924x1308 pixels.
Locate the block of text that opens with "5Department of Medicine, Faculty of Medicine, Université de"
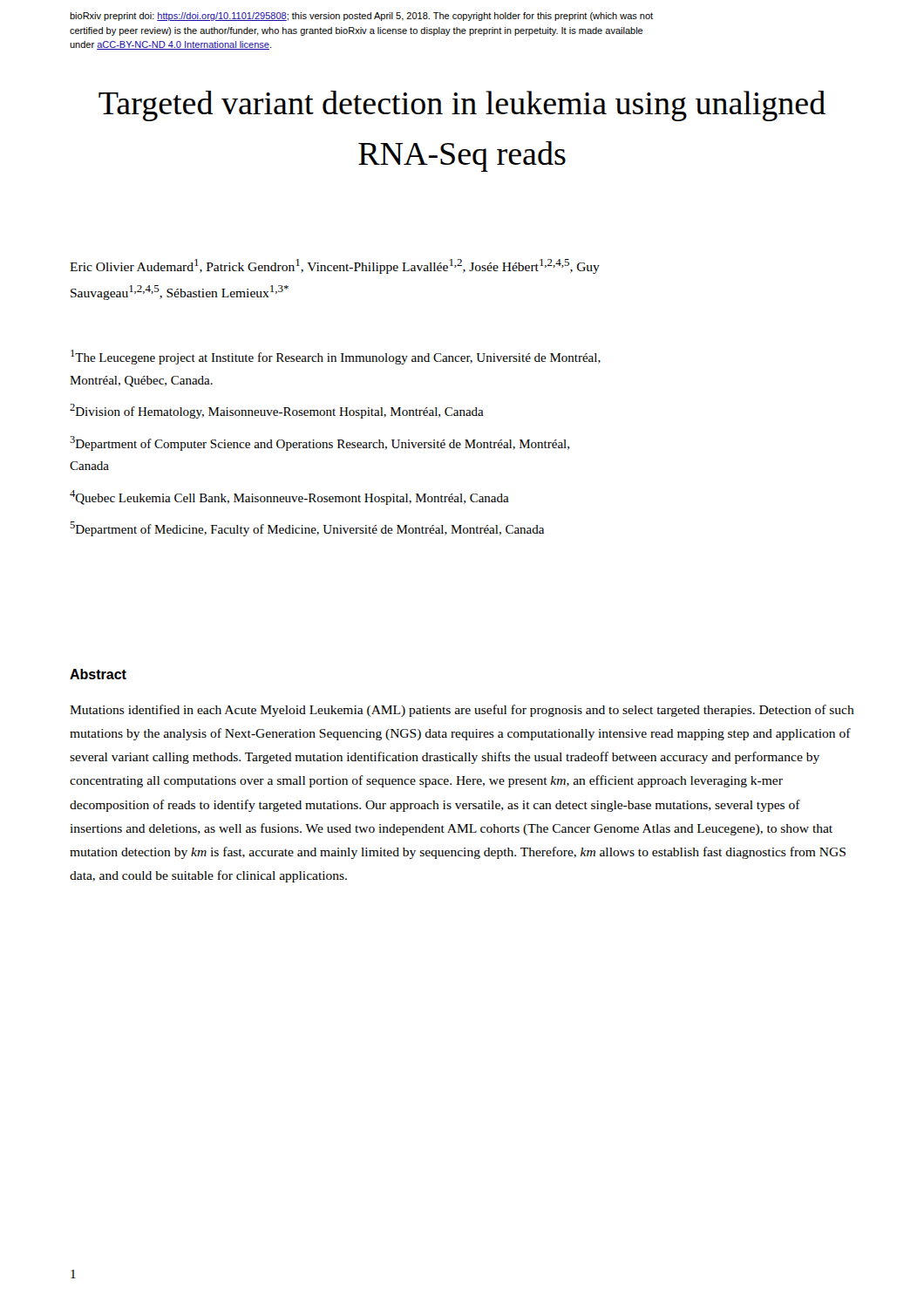click(x=307, y=528)
